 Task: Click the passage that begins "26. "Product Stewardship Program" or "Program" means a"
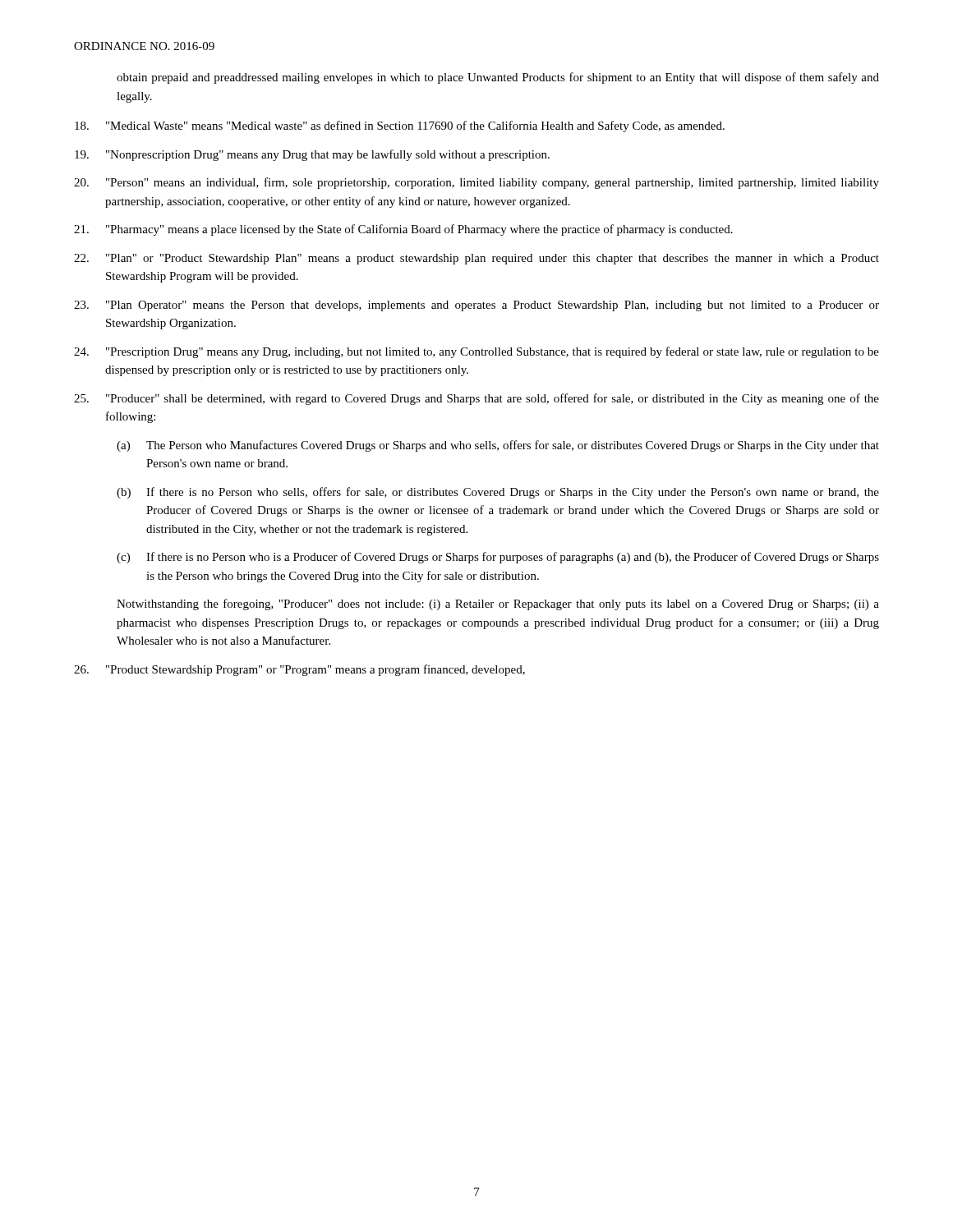[x=476, y=669]
